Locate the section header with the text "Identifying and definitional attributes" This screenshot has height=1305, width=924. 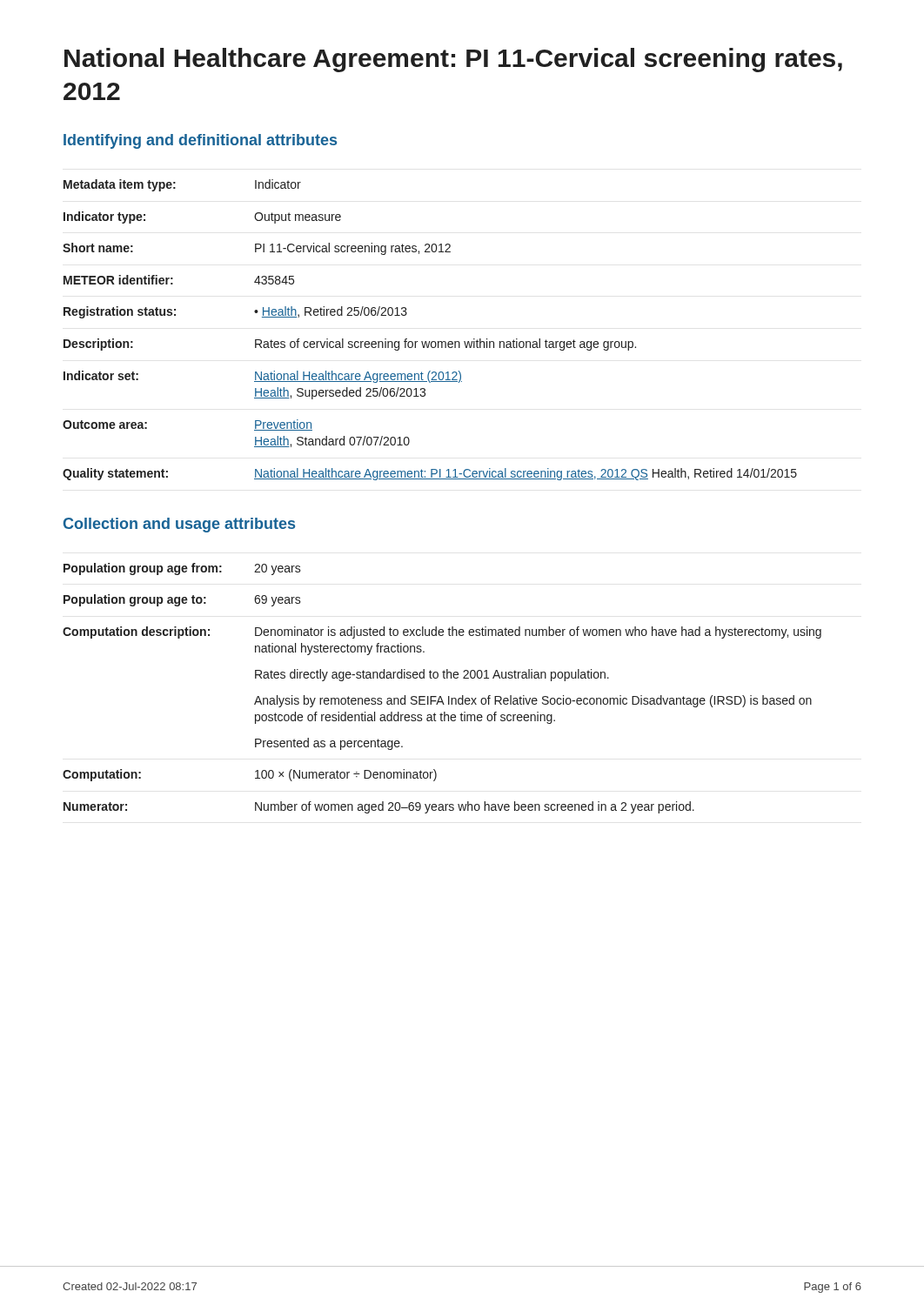(200, 141)
